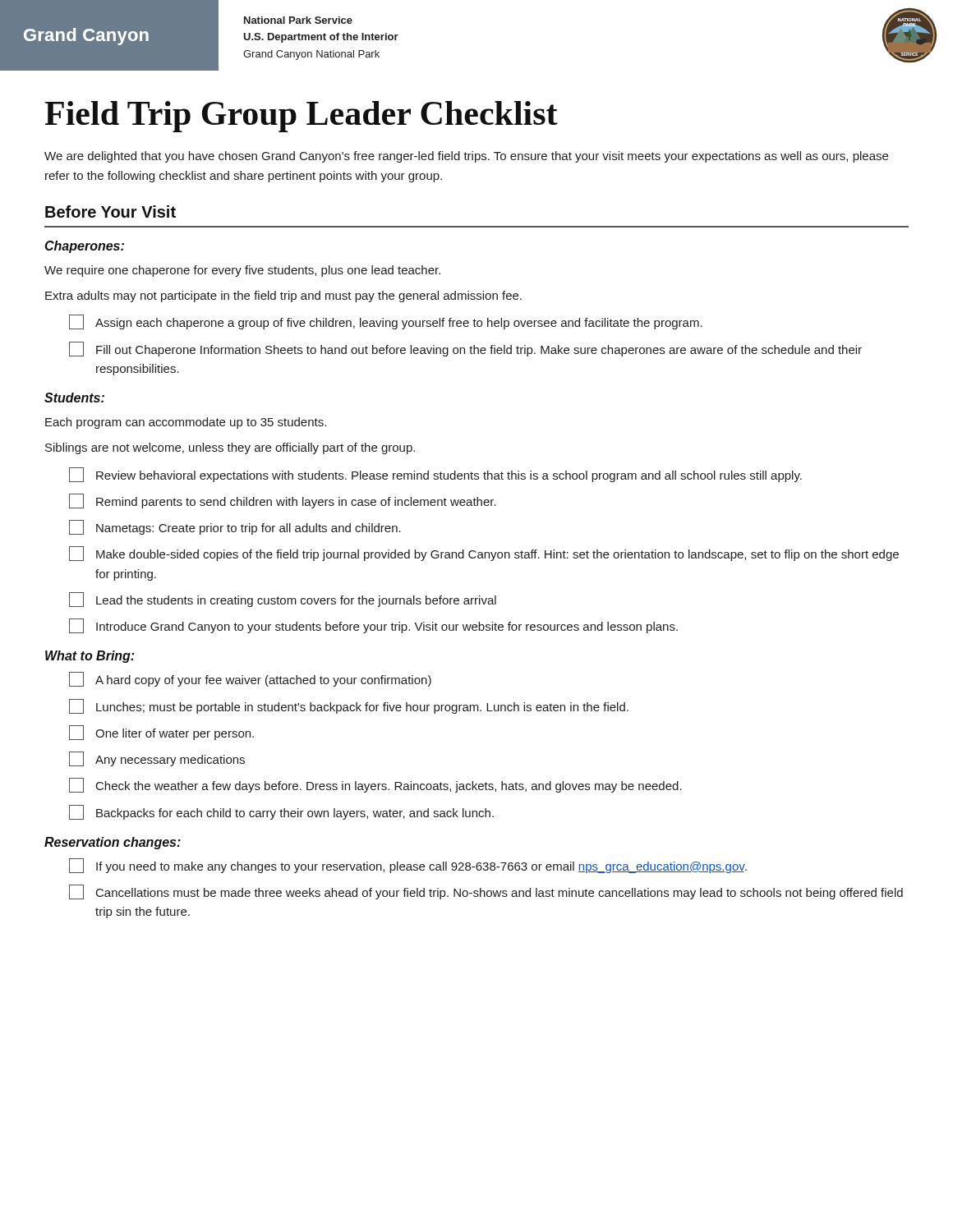Click on the list item that says "Cancellations must be made"

click(x=489, y=902)
